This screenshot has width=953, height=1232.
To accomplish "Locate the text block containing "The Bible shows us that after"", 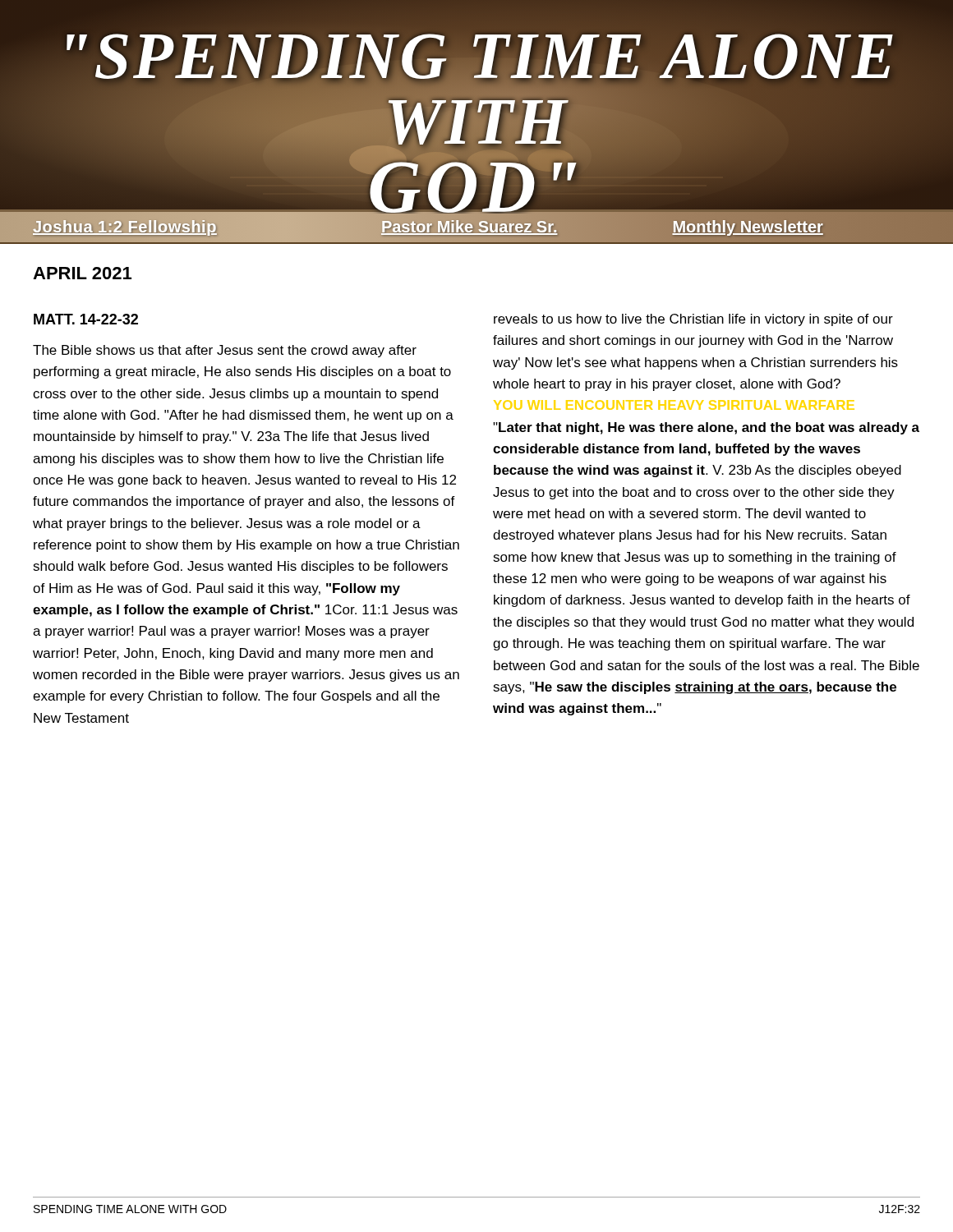I will (246, 534).
